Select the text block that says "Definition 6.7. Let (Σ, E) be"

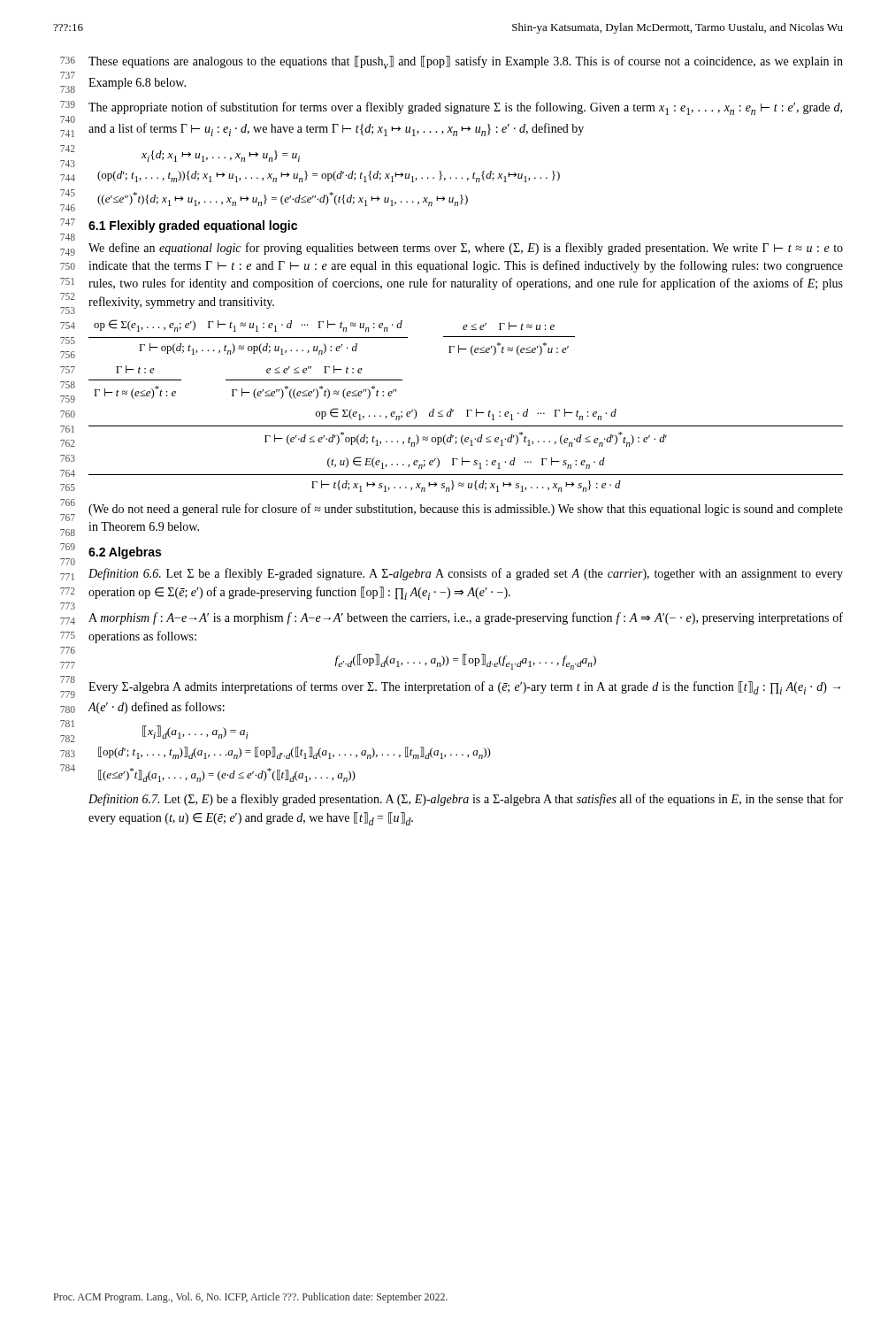pos(466,811)
